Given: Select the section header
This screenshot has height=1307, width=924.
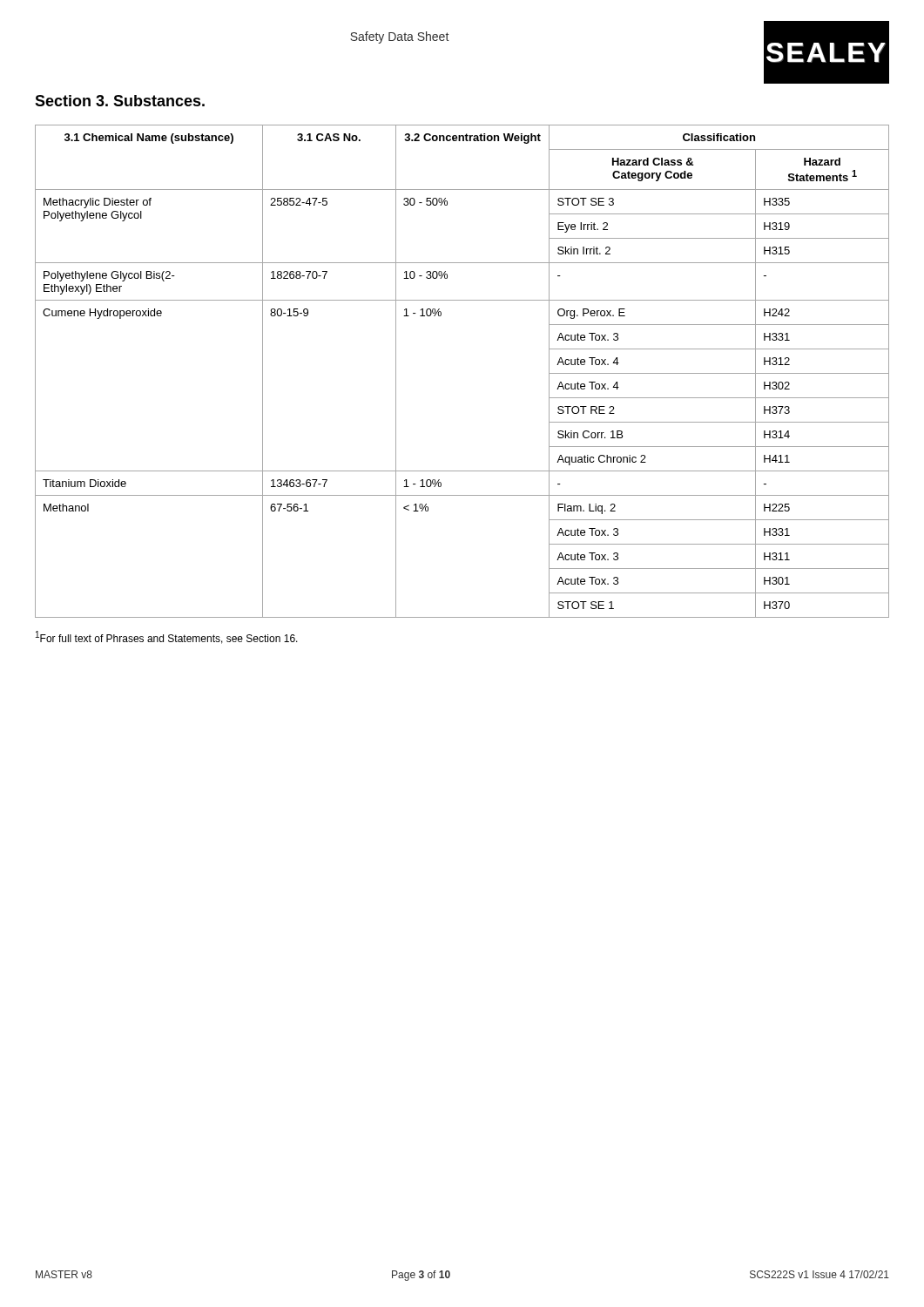Looking at the screenshot, I should click(120, 101).
